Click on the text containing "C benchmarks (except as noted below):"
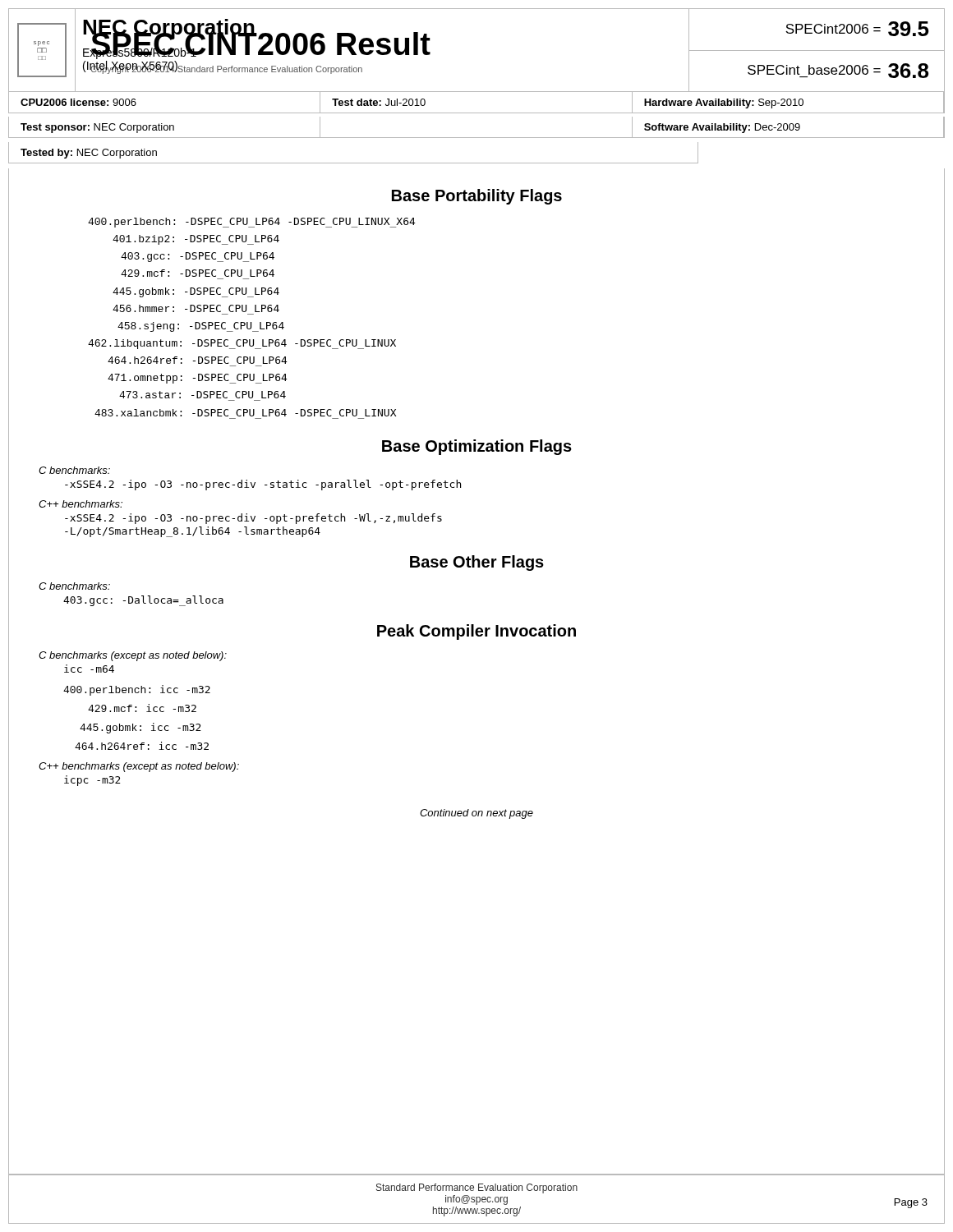Viewport: 953px width, 1232px height. [133, 655]
